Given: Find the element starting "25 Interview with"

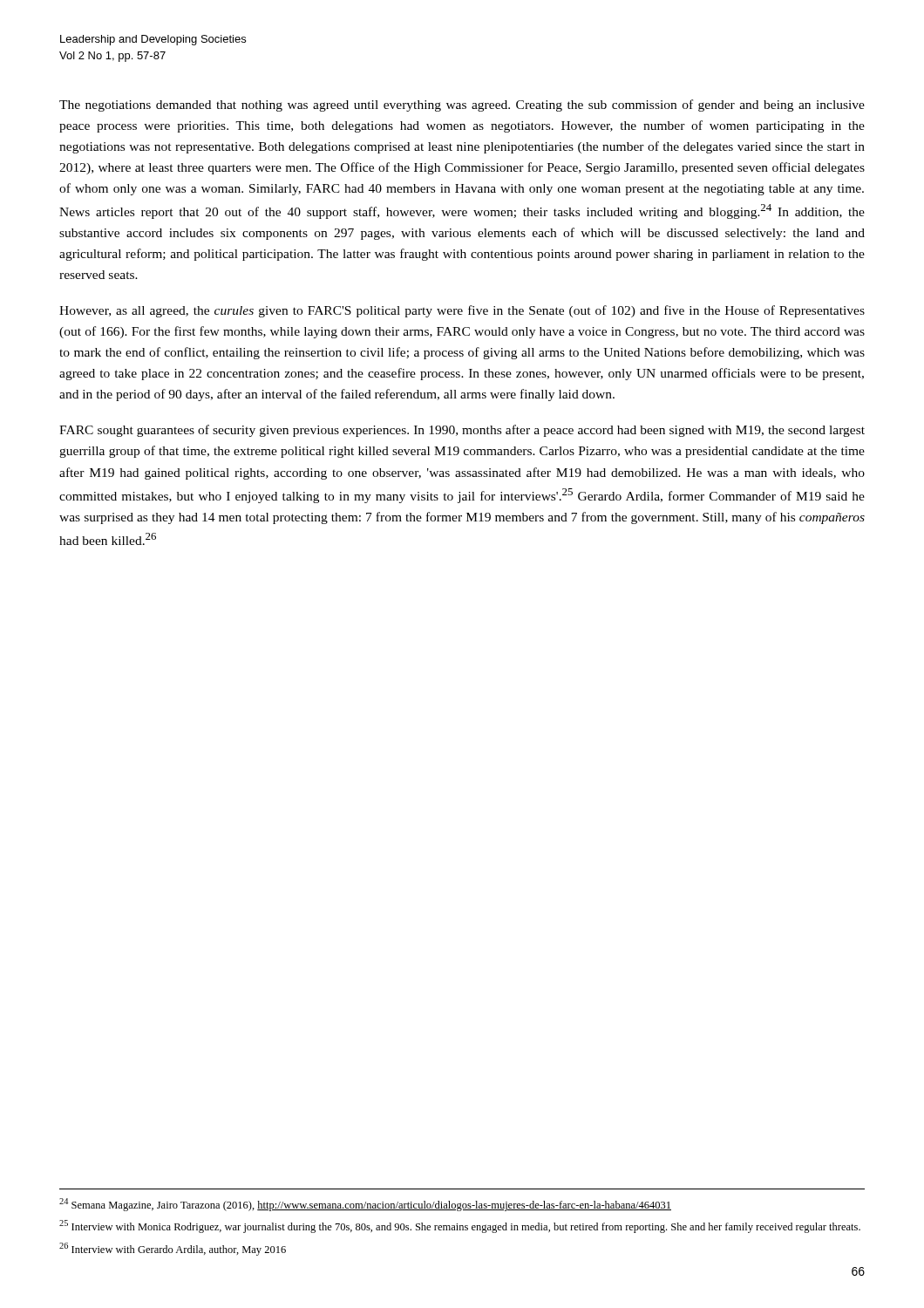Looking at the screenshot, I should 460,1226.
